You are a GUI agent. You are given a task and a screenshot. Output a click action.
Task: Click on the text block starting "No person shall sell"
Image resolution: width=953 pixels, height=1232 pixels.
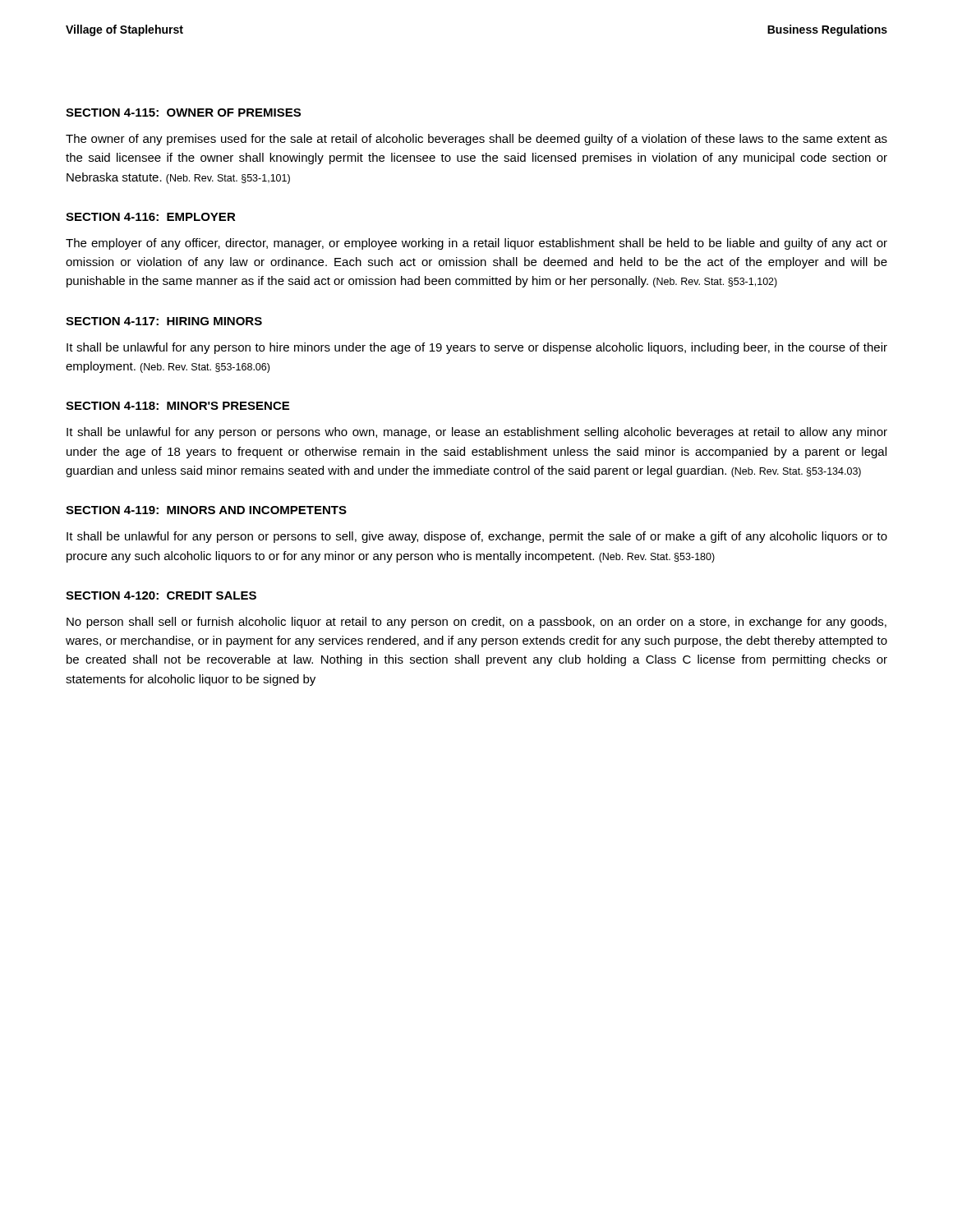[x=476, y=650]
